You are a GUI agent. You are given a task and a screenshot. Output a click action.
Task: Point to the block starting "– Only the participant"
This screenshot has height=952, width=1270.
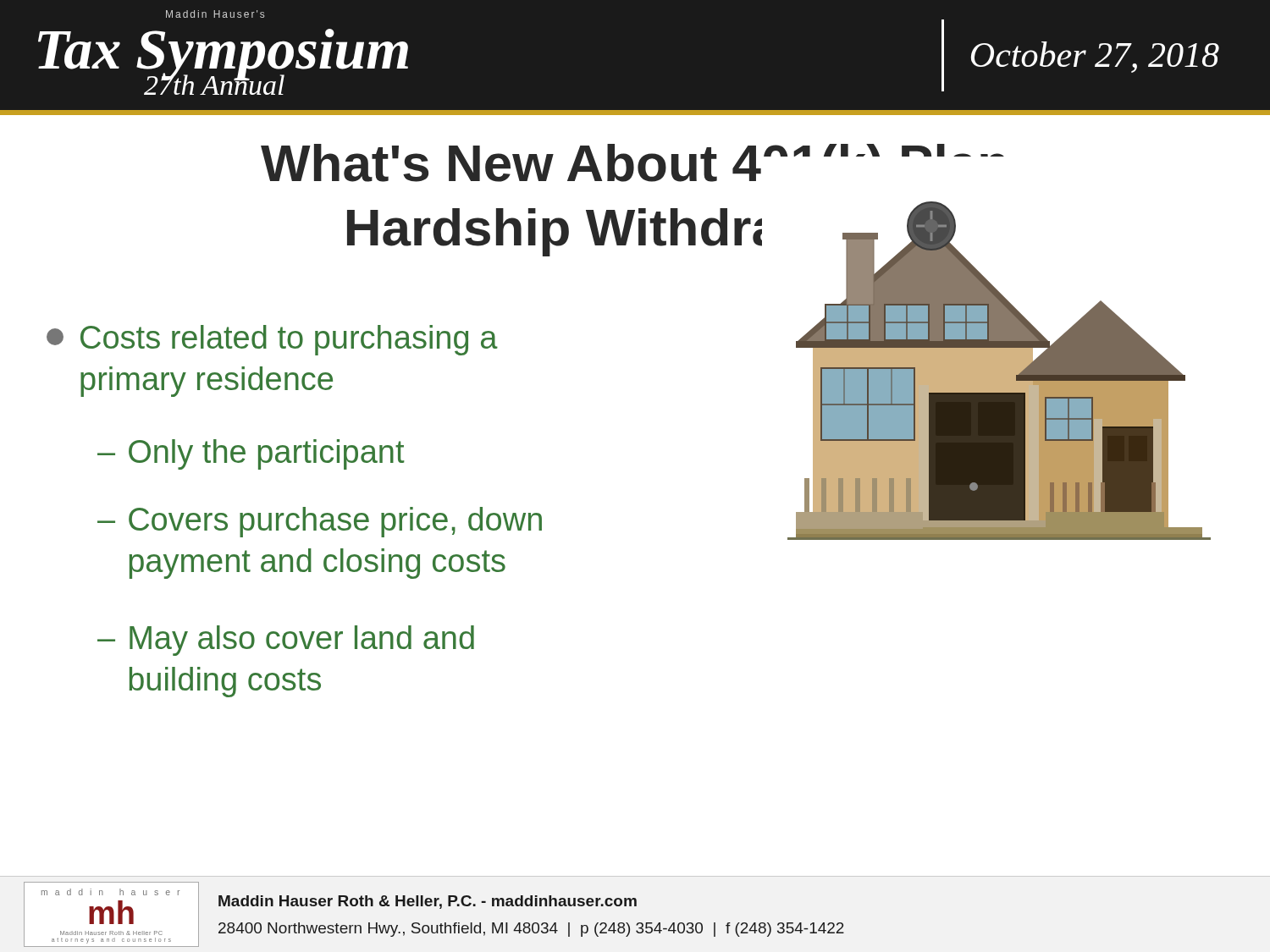click(x=251, y=452)
